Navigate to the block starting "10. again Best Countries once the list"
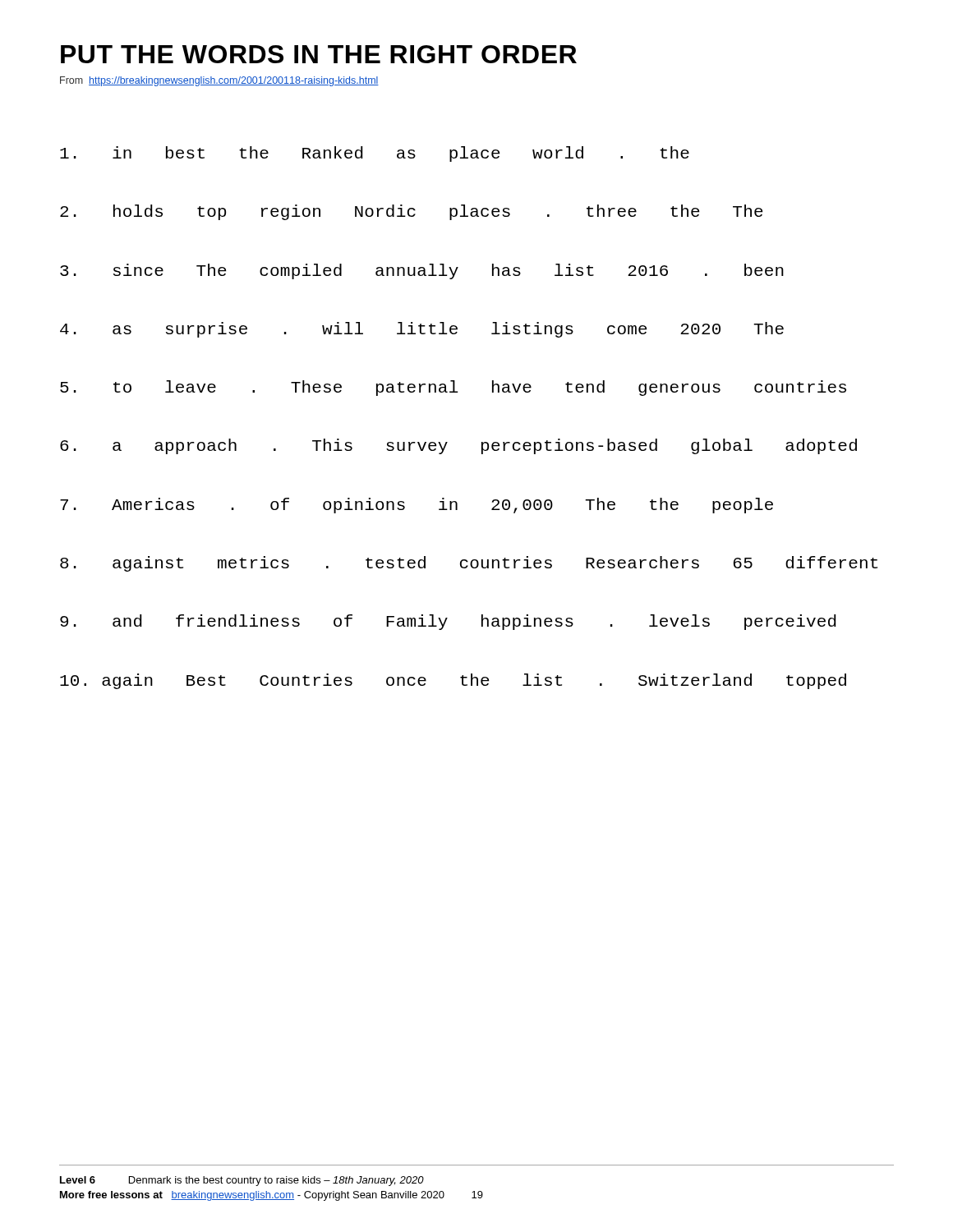 pos(454,681)
